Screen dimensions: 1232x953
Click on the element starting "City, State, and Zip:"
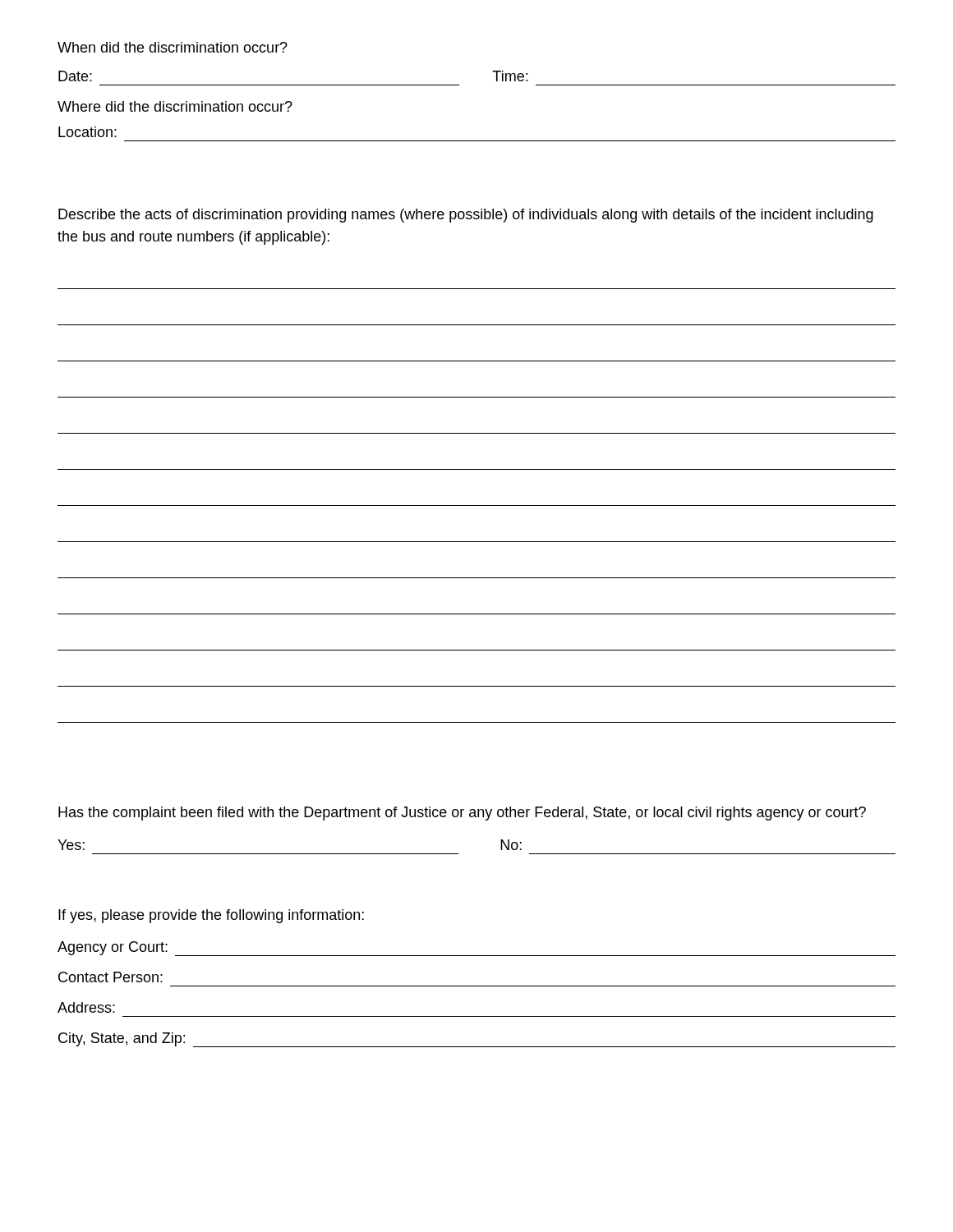click(476, 1038)
